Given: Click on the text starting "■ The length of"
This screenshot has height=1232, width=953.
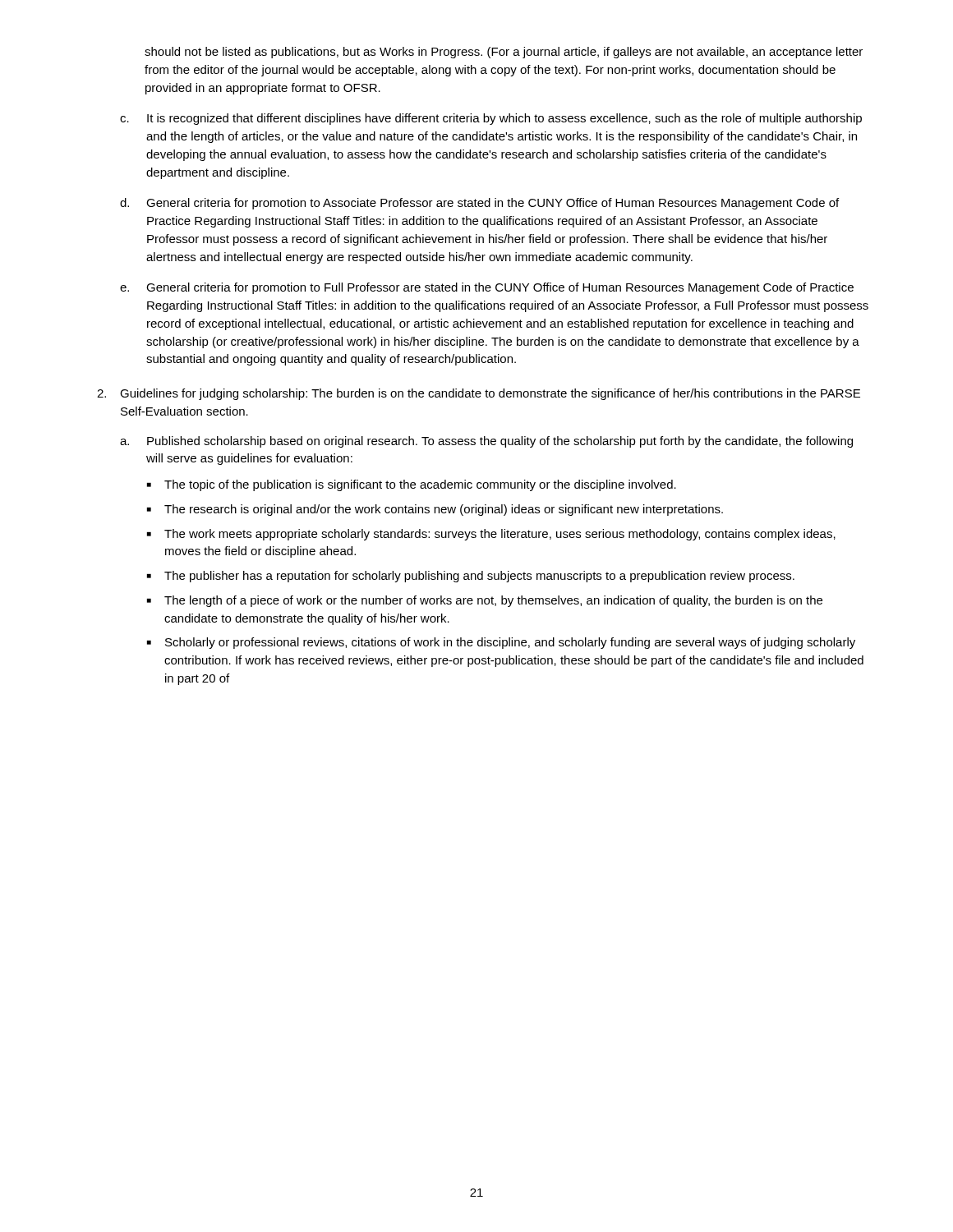Looking at the screenshot, I should tap(509, 609).
